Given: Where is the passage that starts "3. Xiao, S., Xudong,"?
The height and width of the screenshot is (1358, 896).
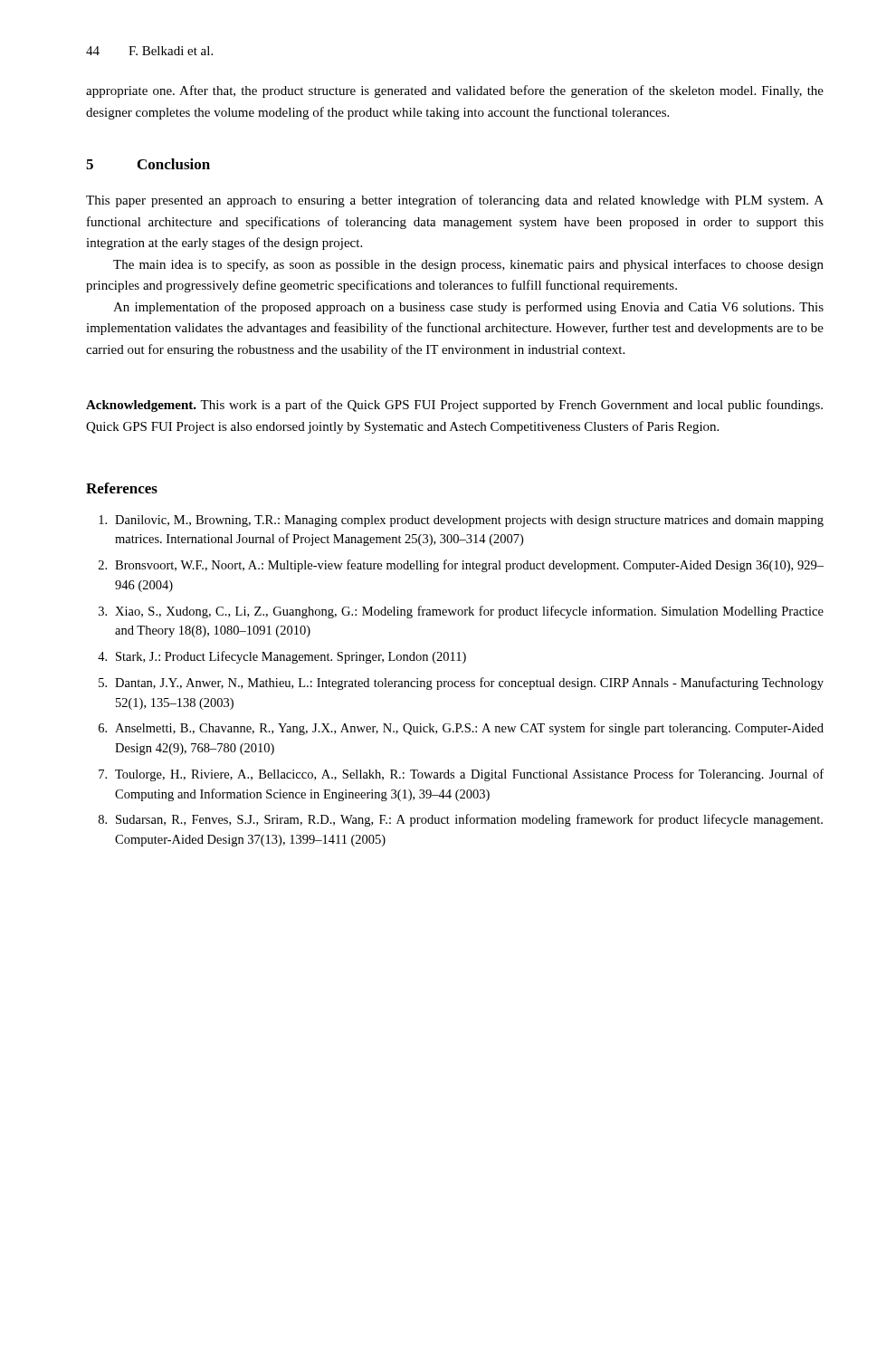Looking at the screenshot, I should tap(455, 621).
